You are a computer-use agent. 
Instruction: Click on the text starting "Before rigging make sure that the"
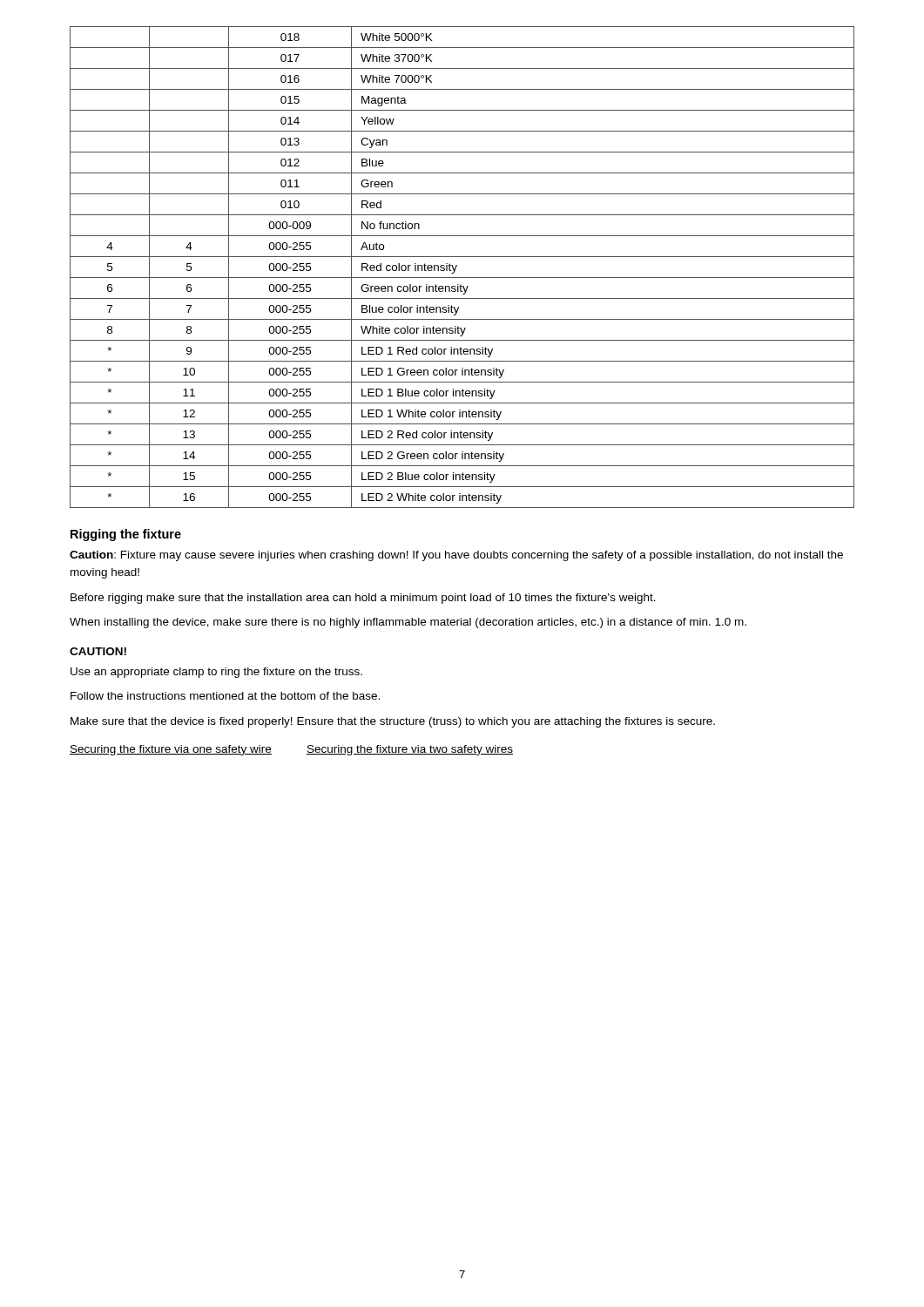pyautogui.click(x=363, y=597)
